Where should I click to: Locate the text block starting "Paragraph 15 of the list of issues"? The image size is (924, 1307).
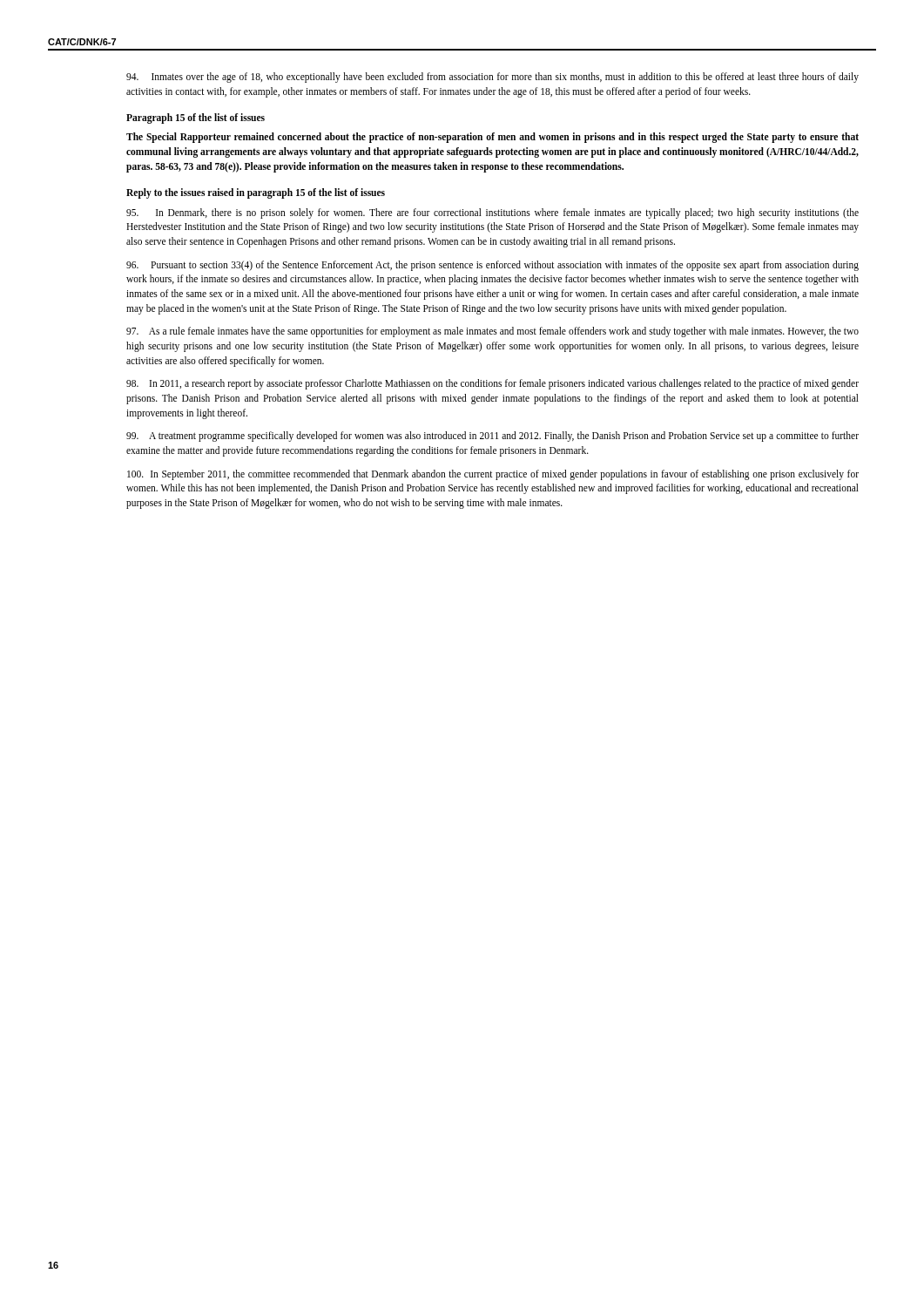click(196, 118)
